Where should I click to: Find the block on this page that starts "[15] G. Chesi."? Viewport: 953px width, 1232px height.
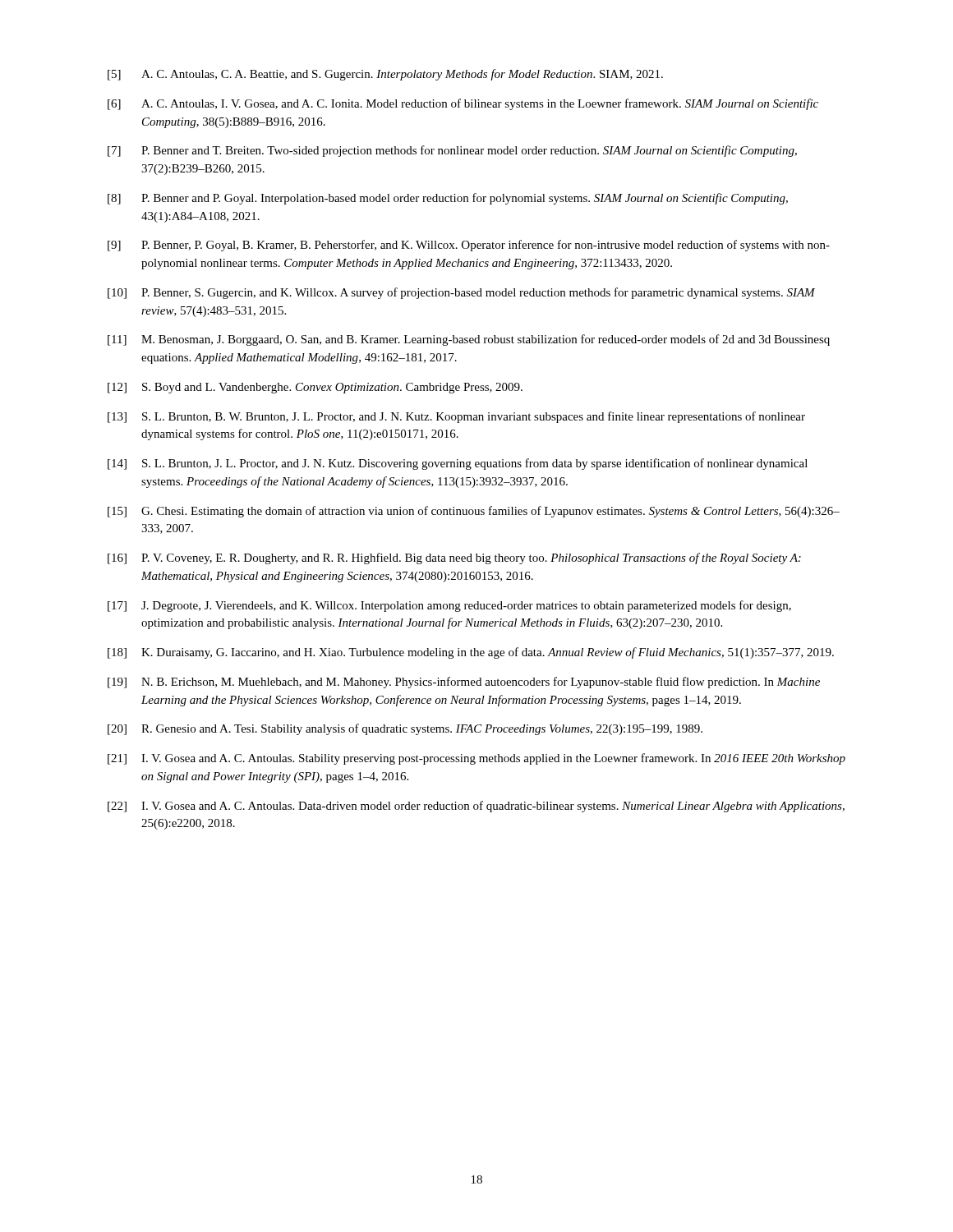pos(476,520)
